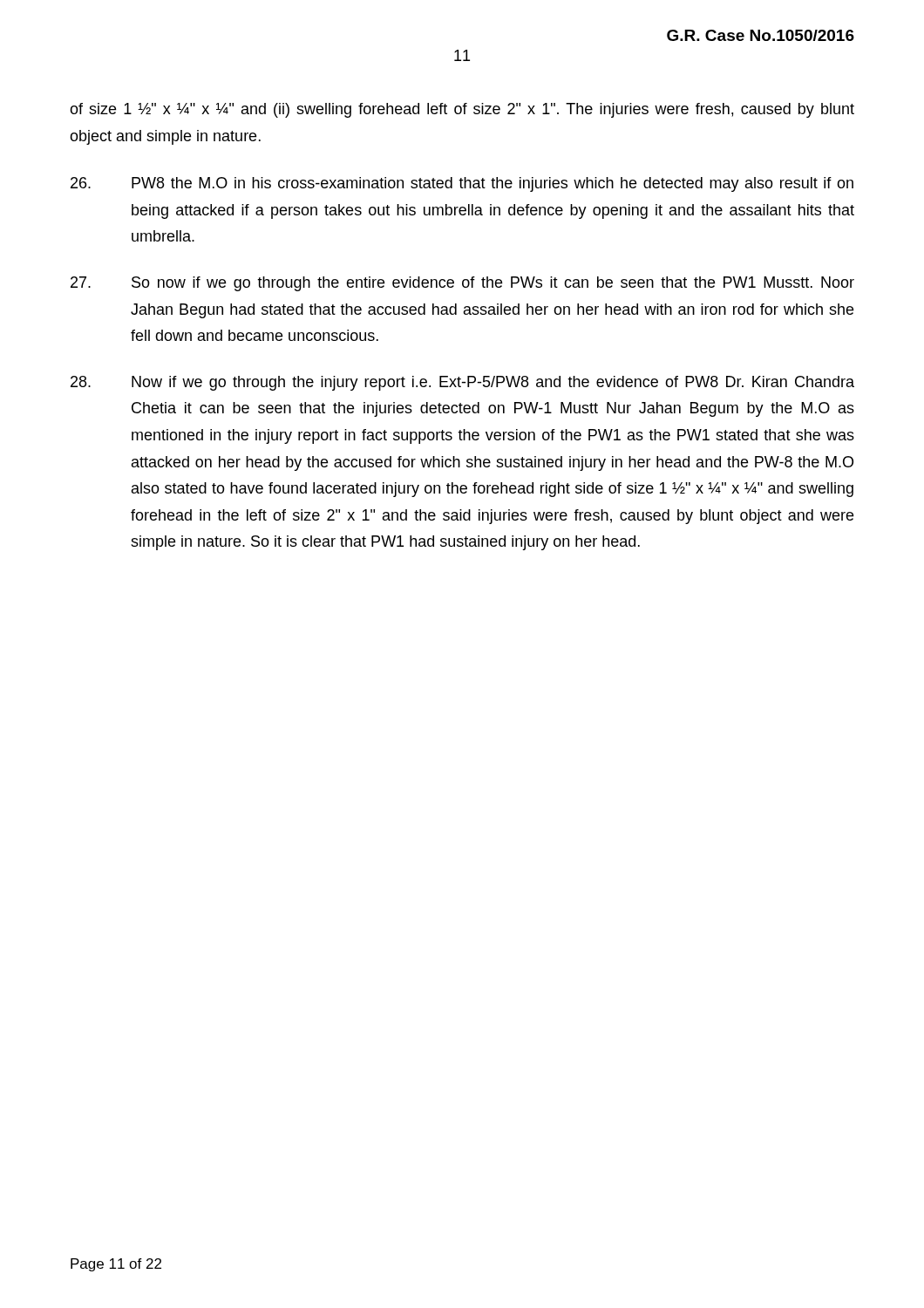Click on the text block that says "of size 1 ½""

pos(462,122)
